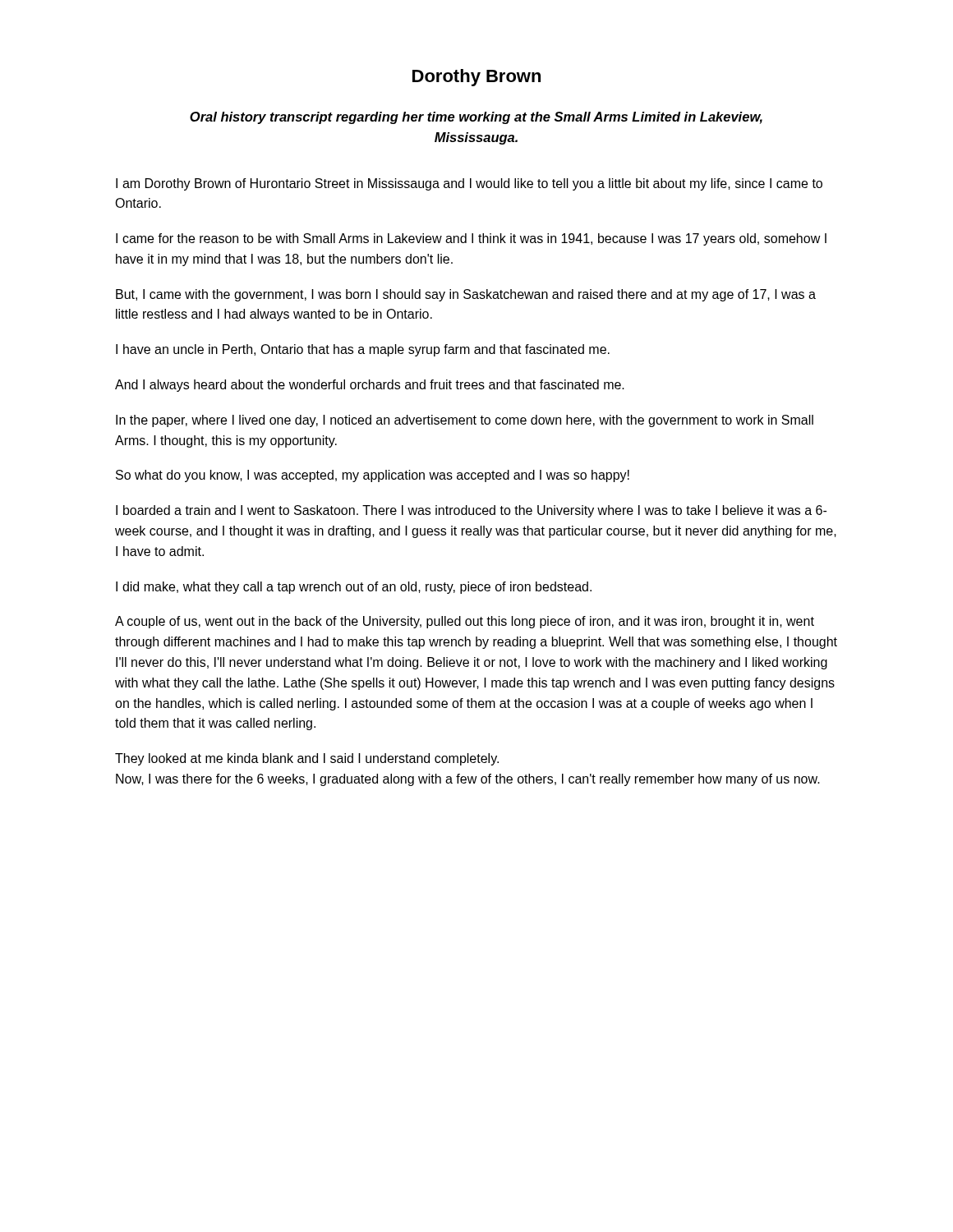
Task: Where is the passage that starts "In the paper, where I lived one day,"?
Action: (465, 430)
